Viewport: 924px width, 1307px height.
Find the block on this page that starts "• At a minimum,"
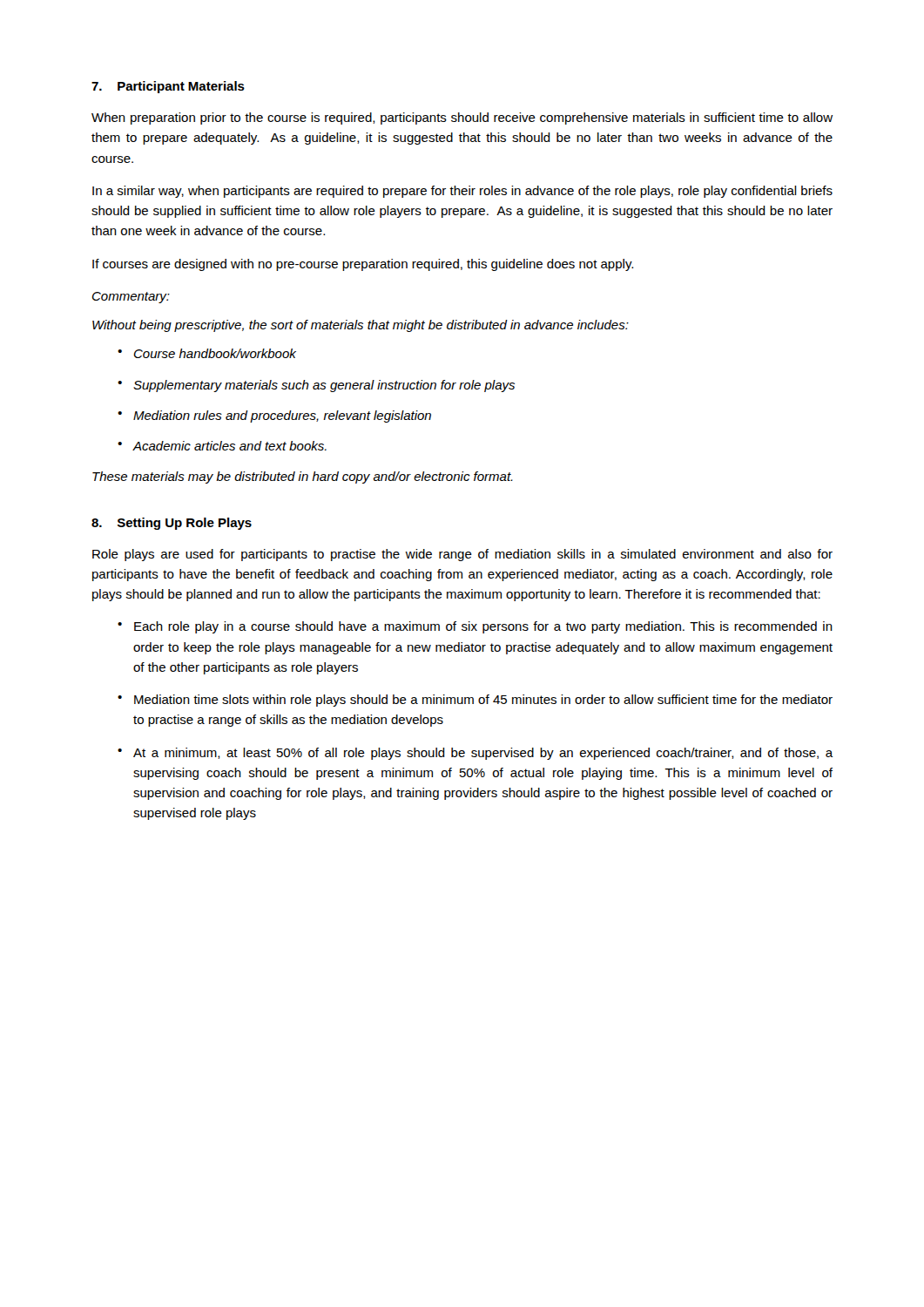(475, 783)
